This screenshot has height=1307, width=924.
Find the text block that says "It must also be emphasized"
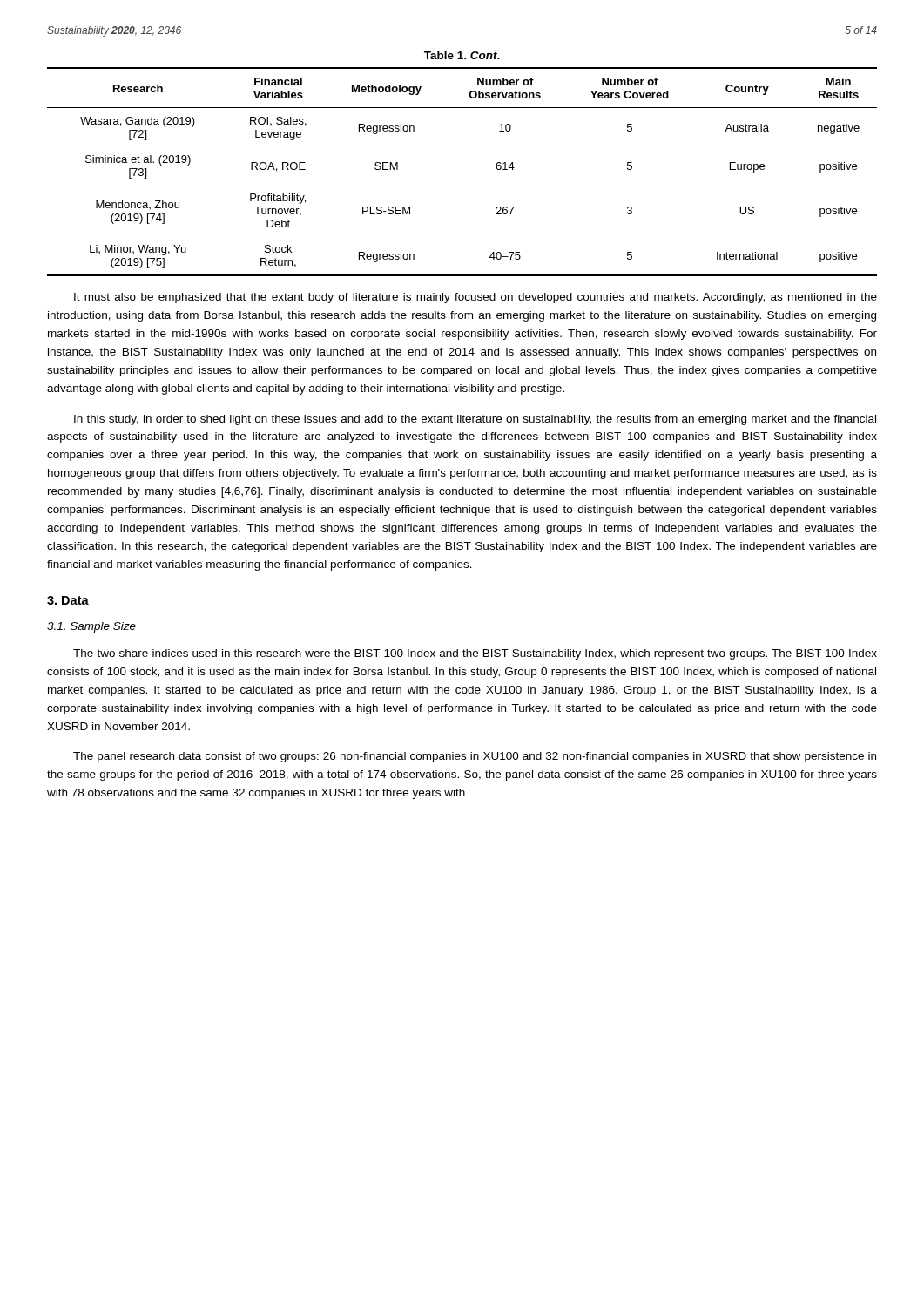coord(462,342)
